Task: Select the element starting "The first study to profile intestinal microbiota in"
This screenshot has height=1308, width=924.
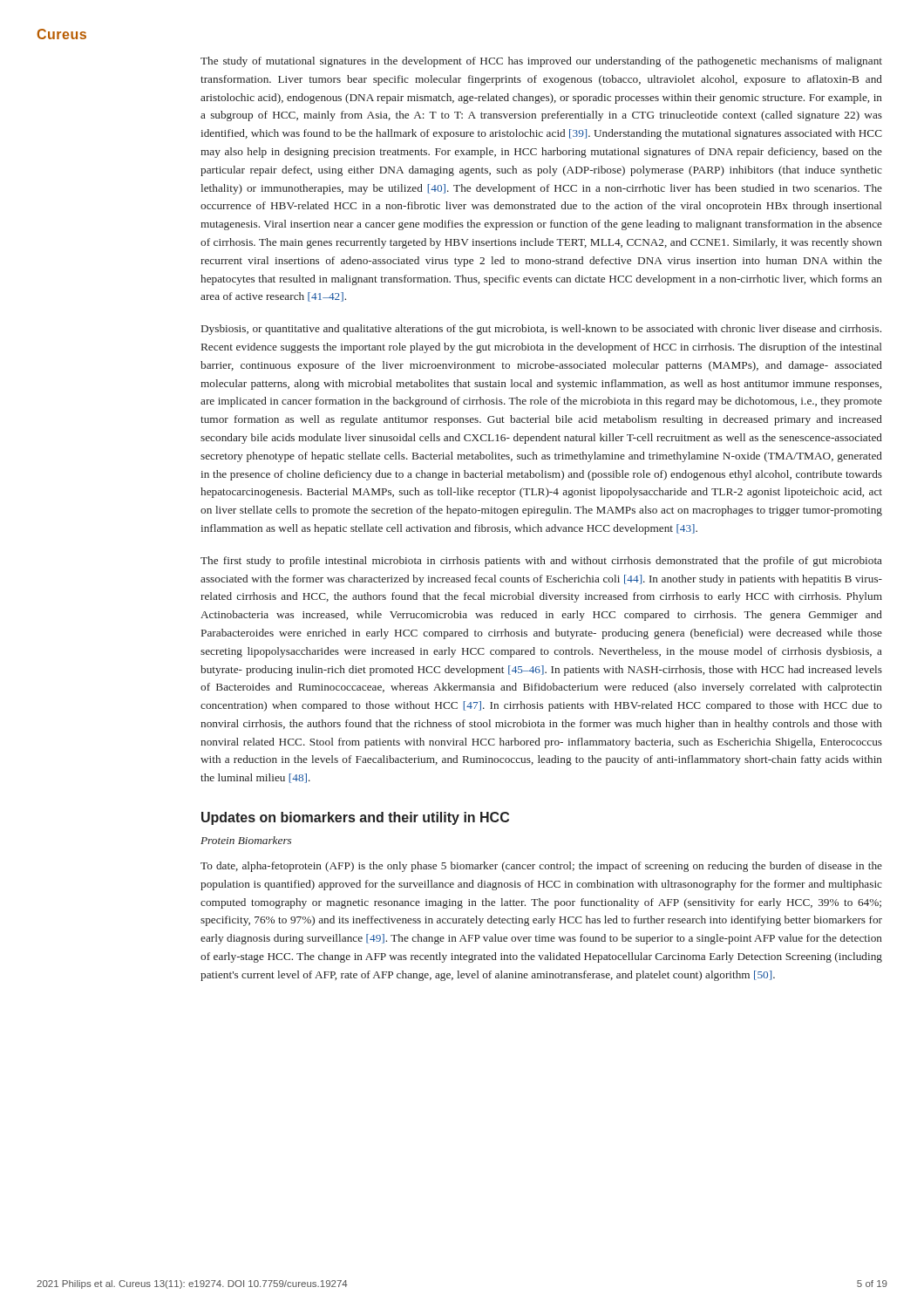Action: (541, 669)
